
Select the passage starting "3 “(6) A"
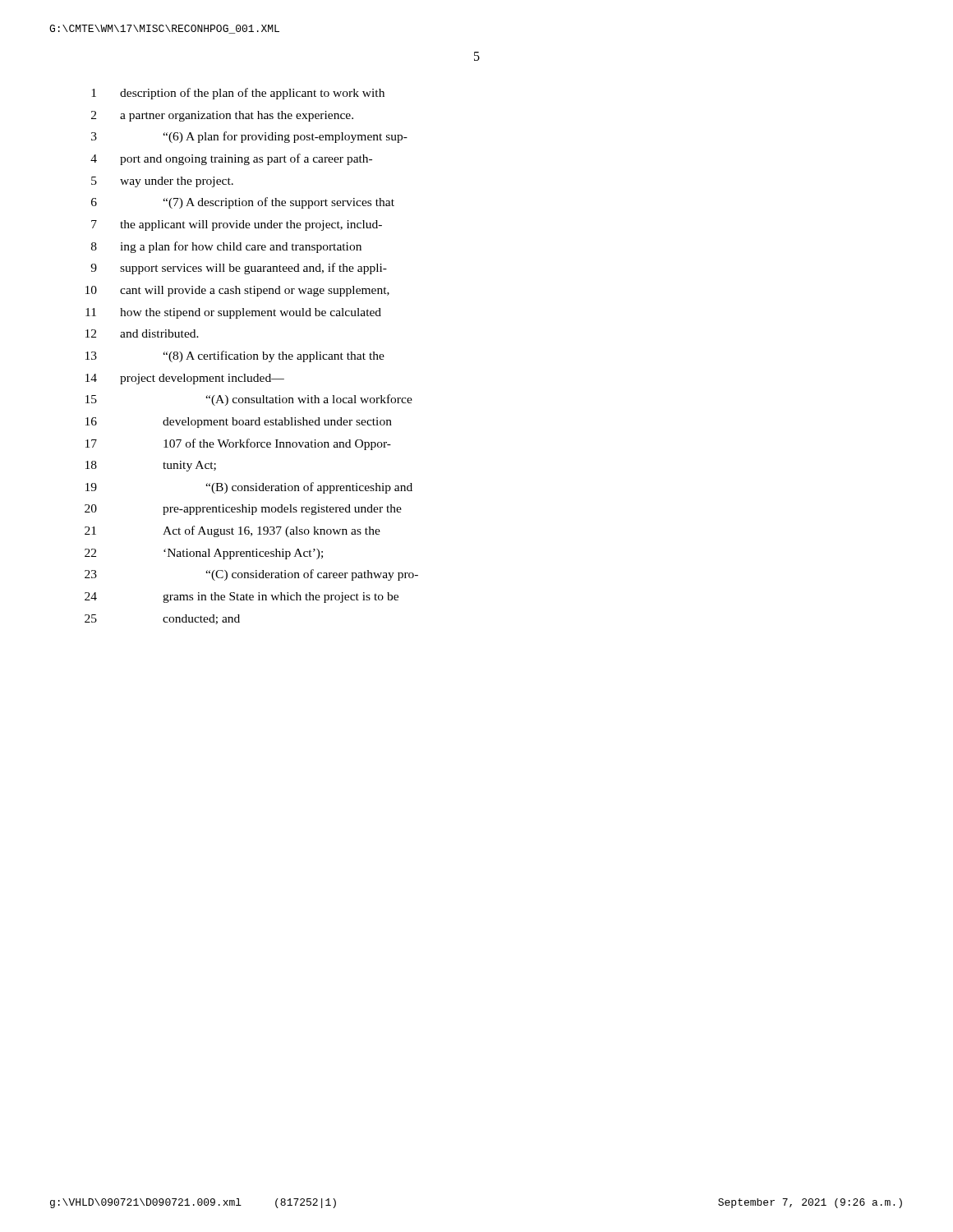tap(249, 137)
